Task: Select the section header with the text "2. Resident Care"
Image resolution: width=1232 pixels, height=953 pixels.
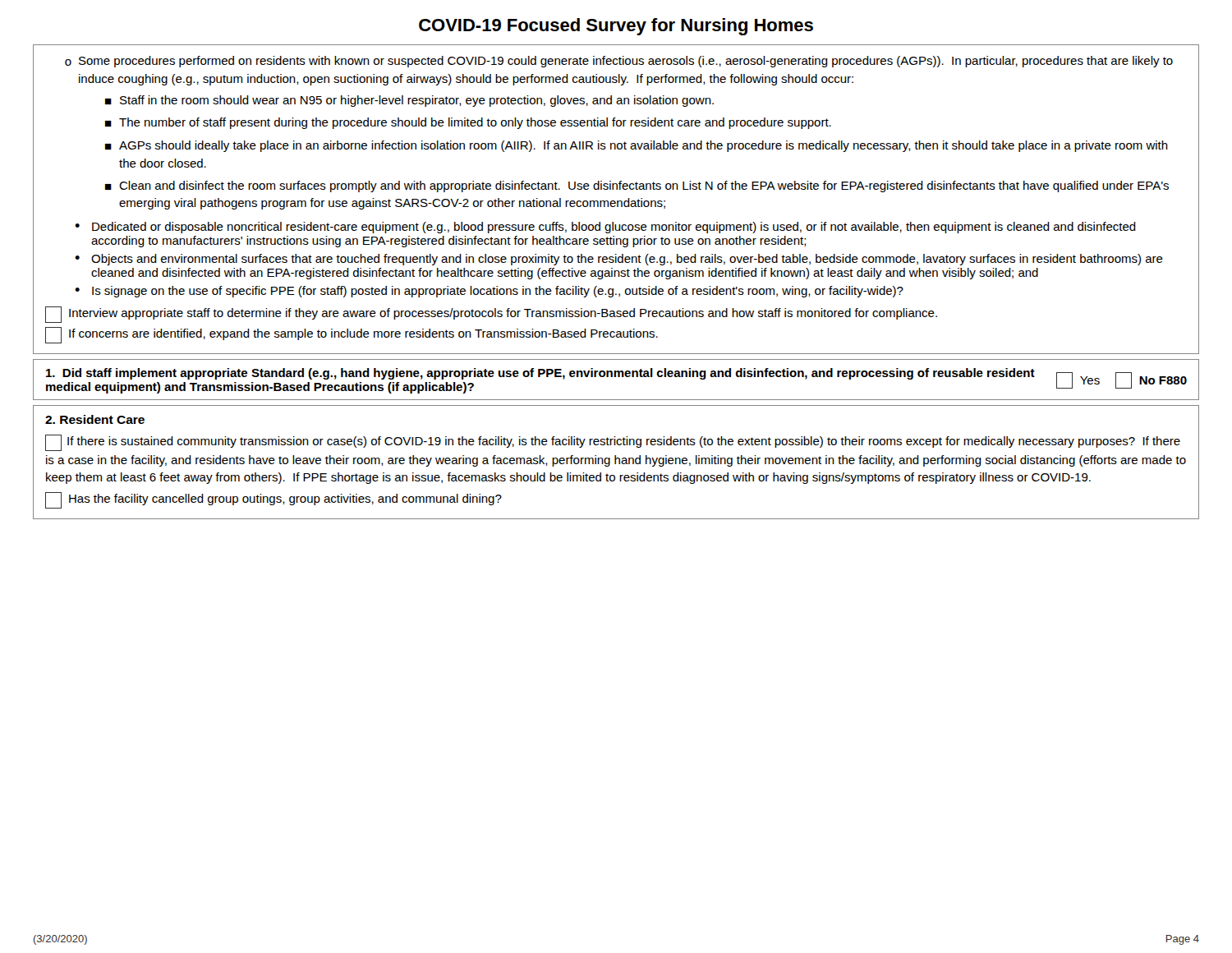Action: [95, 419]
